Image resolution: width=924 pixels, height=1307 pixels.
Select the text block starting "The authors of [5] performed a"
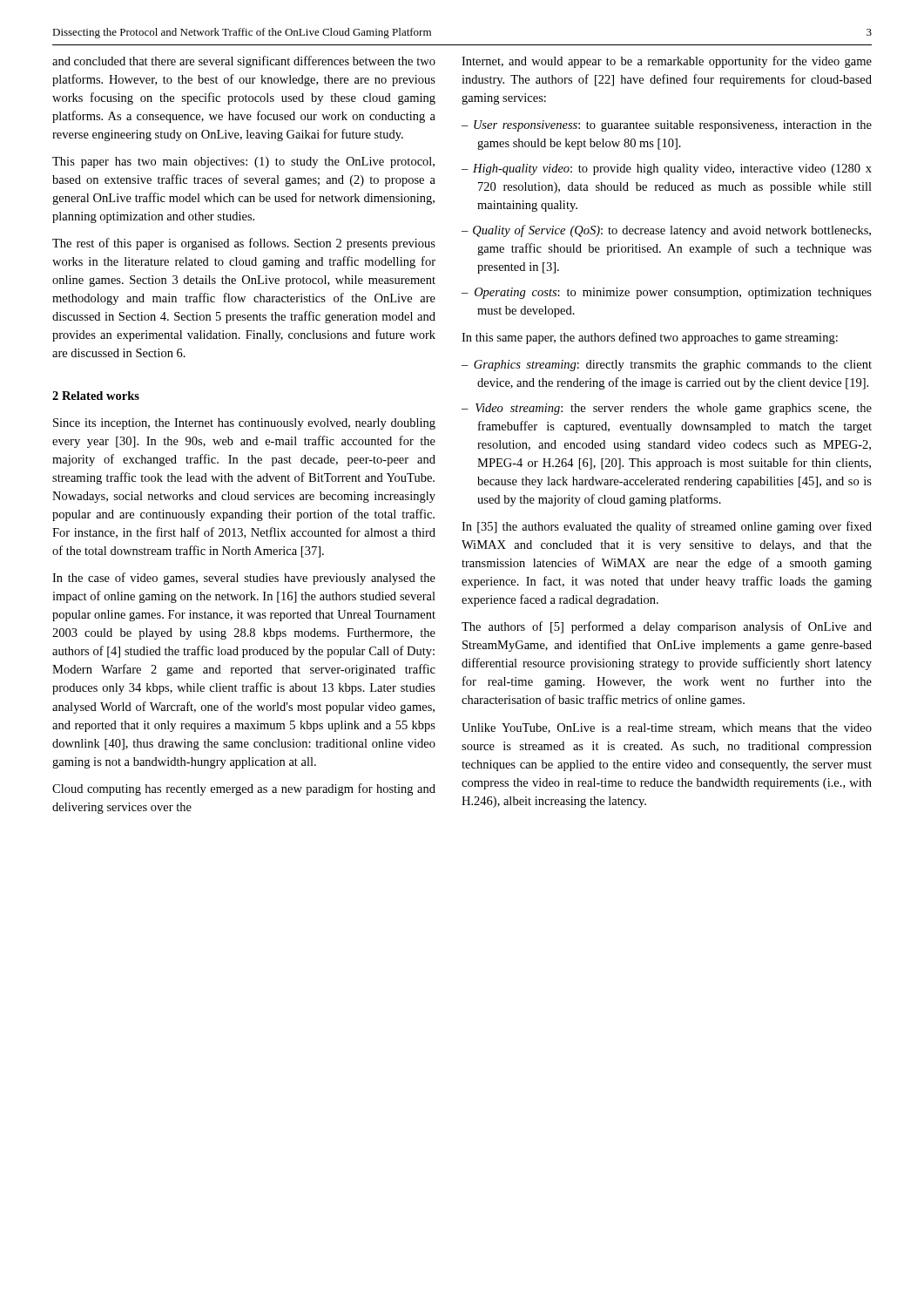pos(667,664)
